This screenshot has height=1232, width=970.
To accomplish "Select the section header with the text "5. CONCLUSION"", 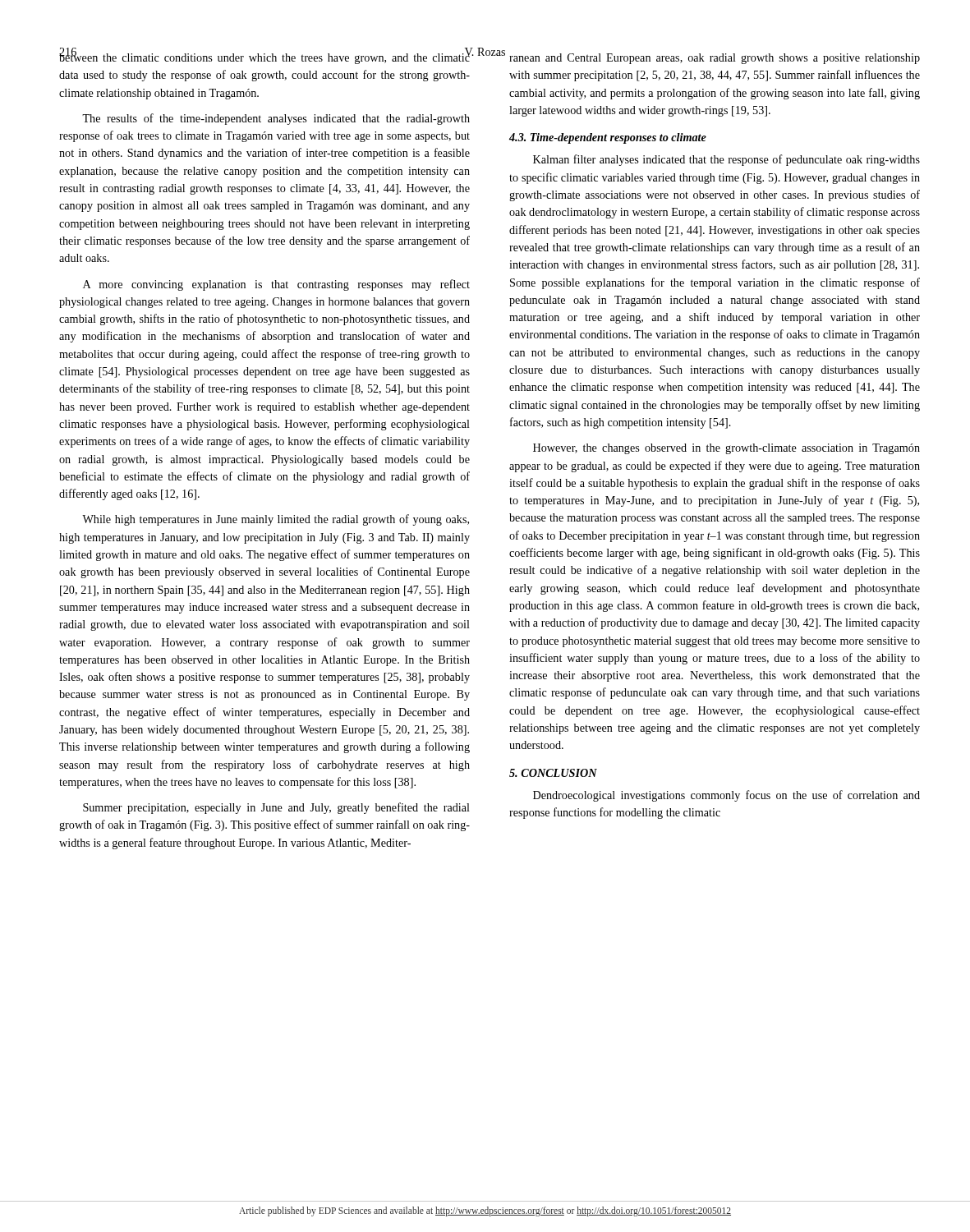I will pos(553,773).
